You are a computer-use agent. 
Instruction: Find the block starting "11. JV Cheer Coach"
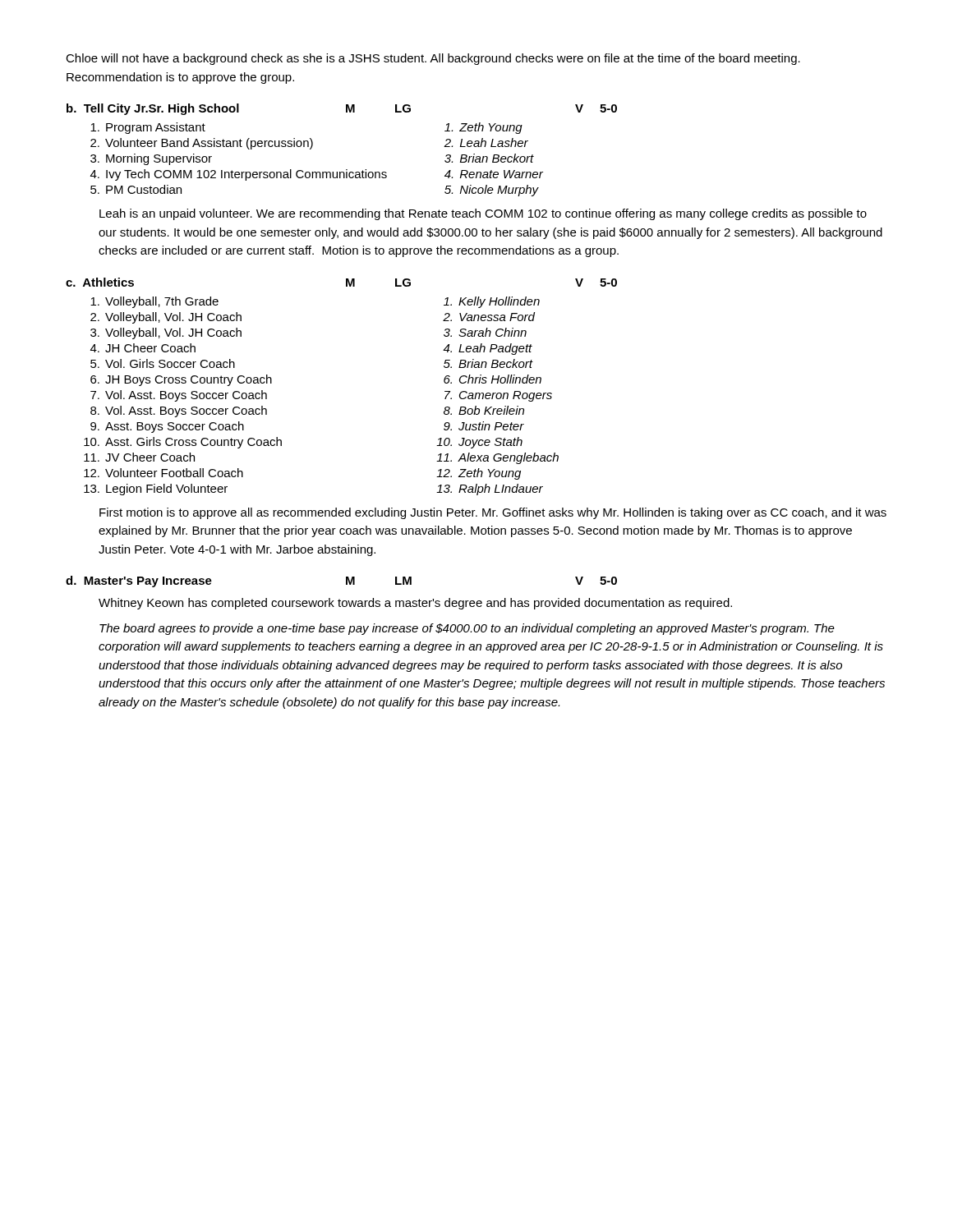[234, 457]
